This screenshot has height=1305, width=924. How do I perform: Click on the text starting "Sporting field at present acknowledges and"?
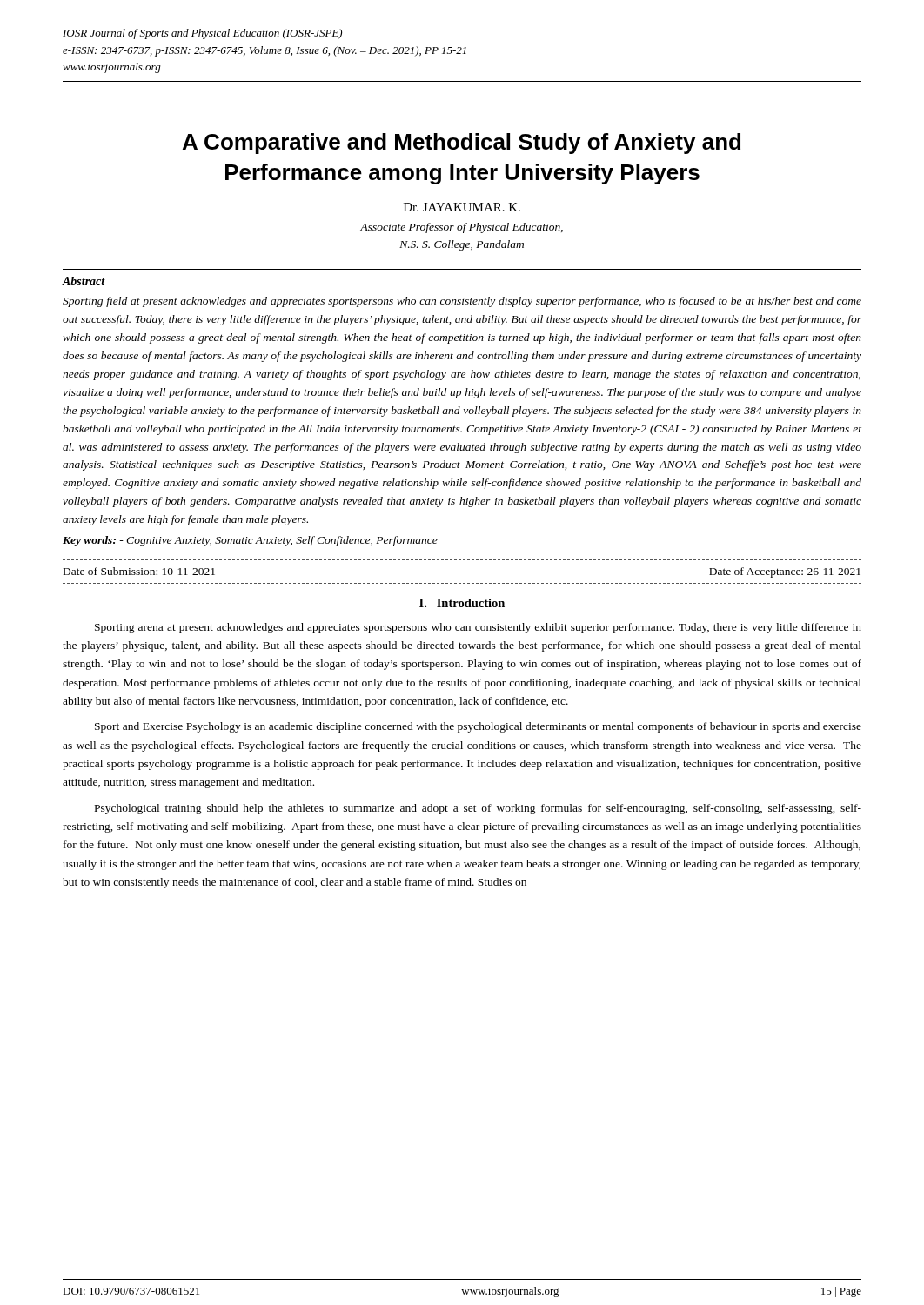tap(462, 420)
